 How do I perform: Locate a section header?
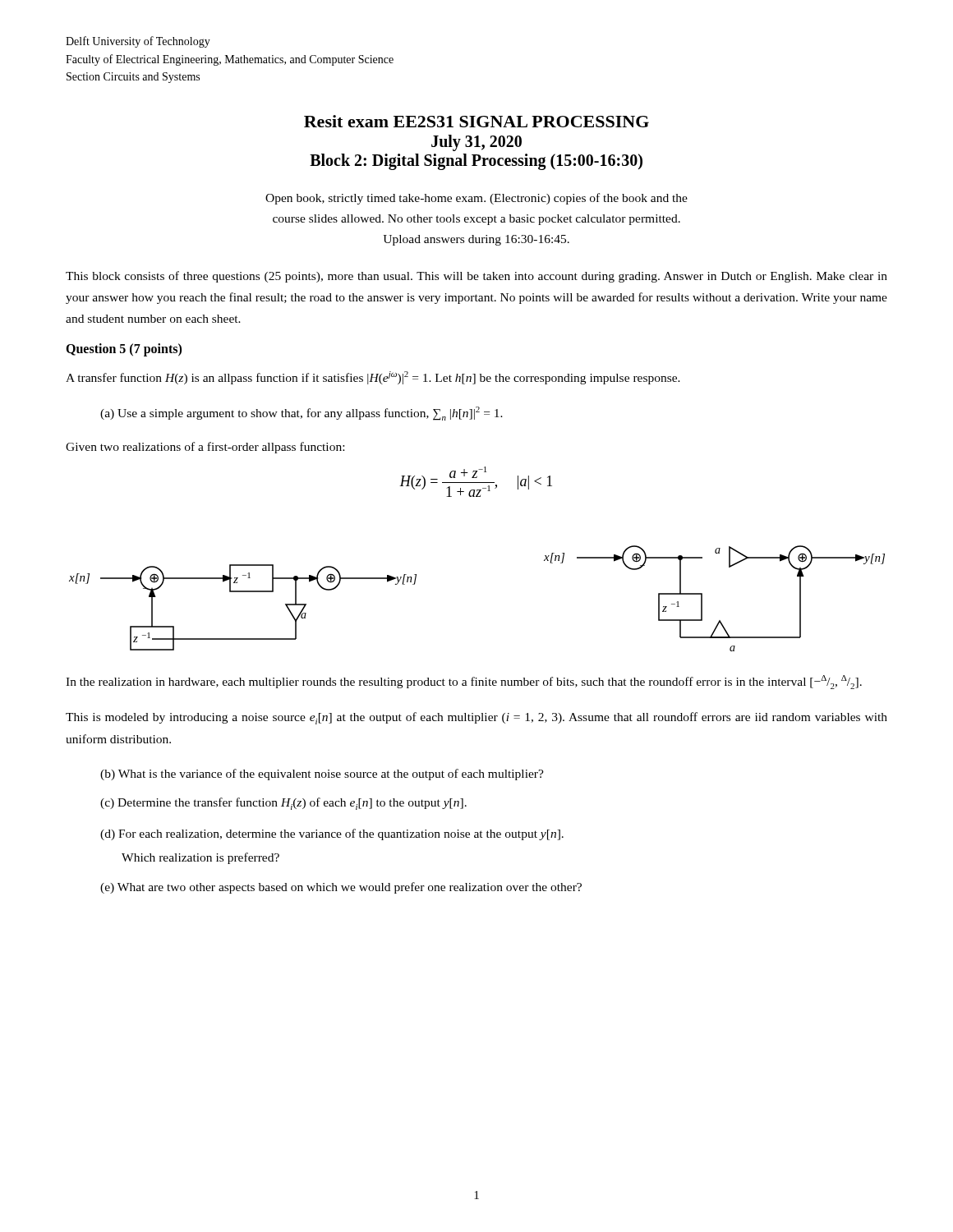point(124,349)
